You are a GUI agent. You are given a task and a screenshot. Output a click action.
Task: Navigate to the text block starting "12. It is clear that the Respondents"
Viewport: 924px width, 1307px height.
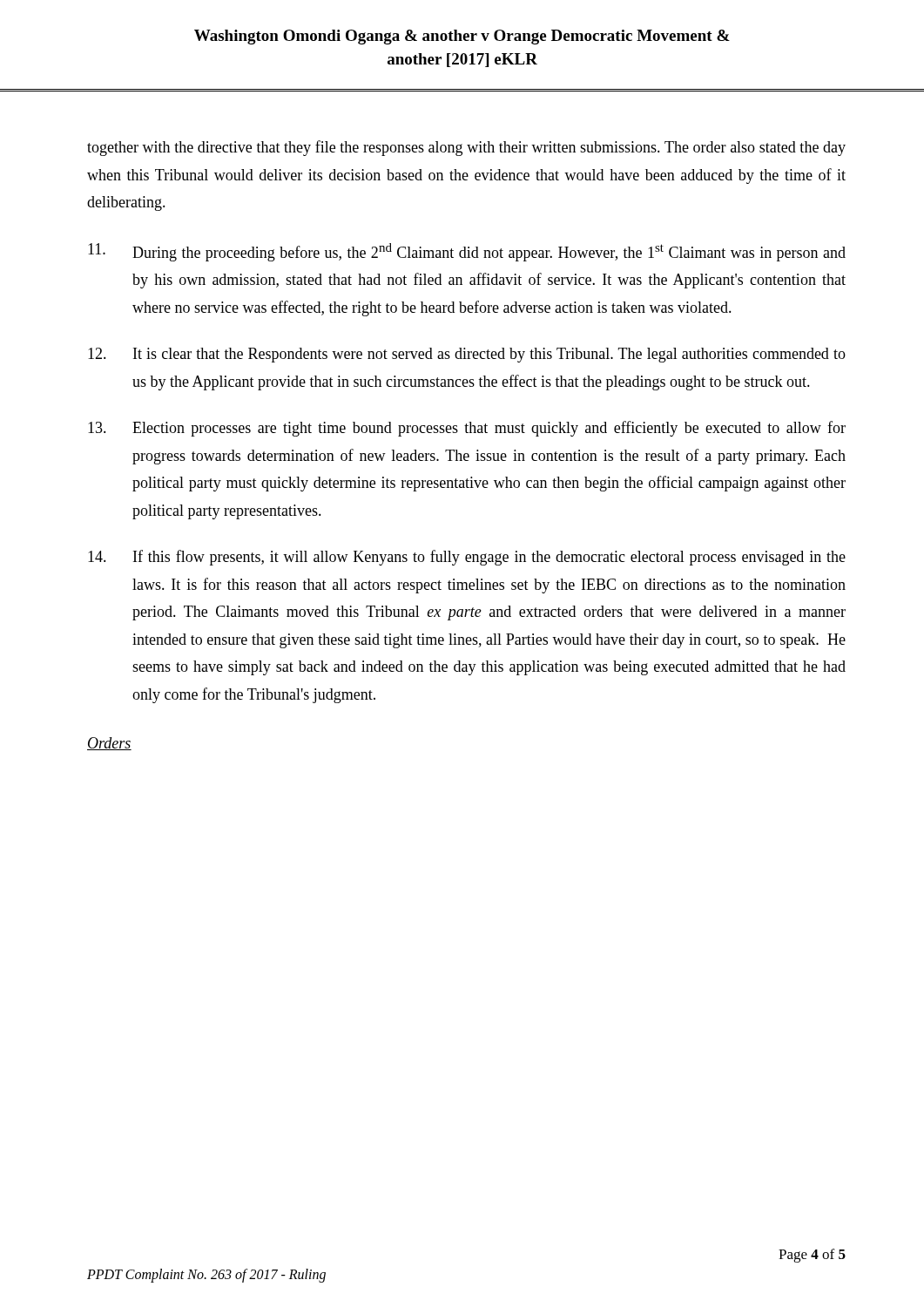[x=466, y=368]
